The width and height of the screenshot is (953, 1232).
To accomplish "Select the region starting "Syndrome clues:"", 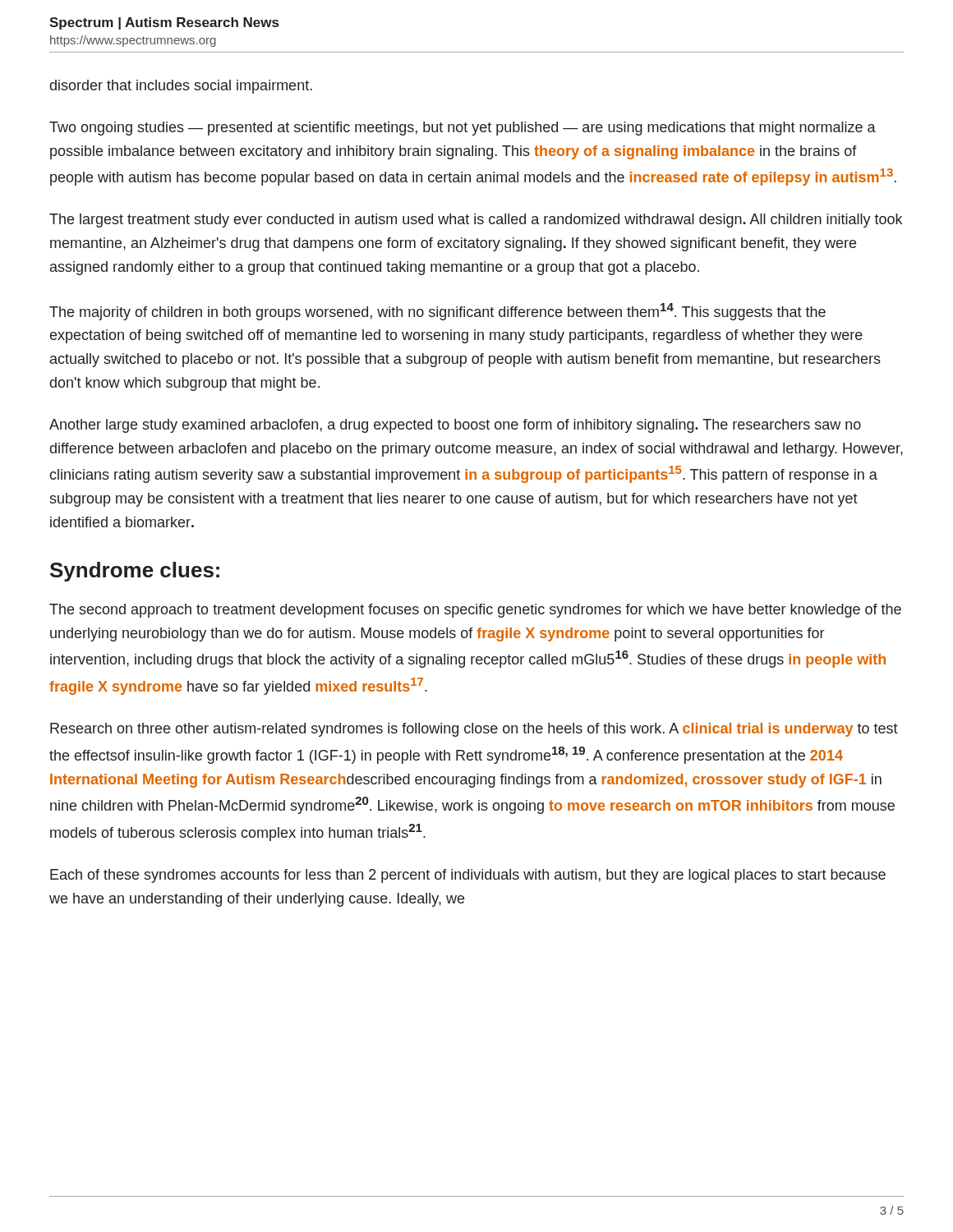I will [x=135, y=572].
